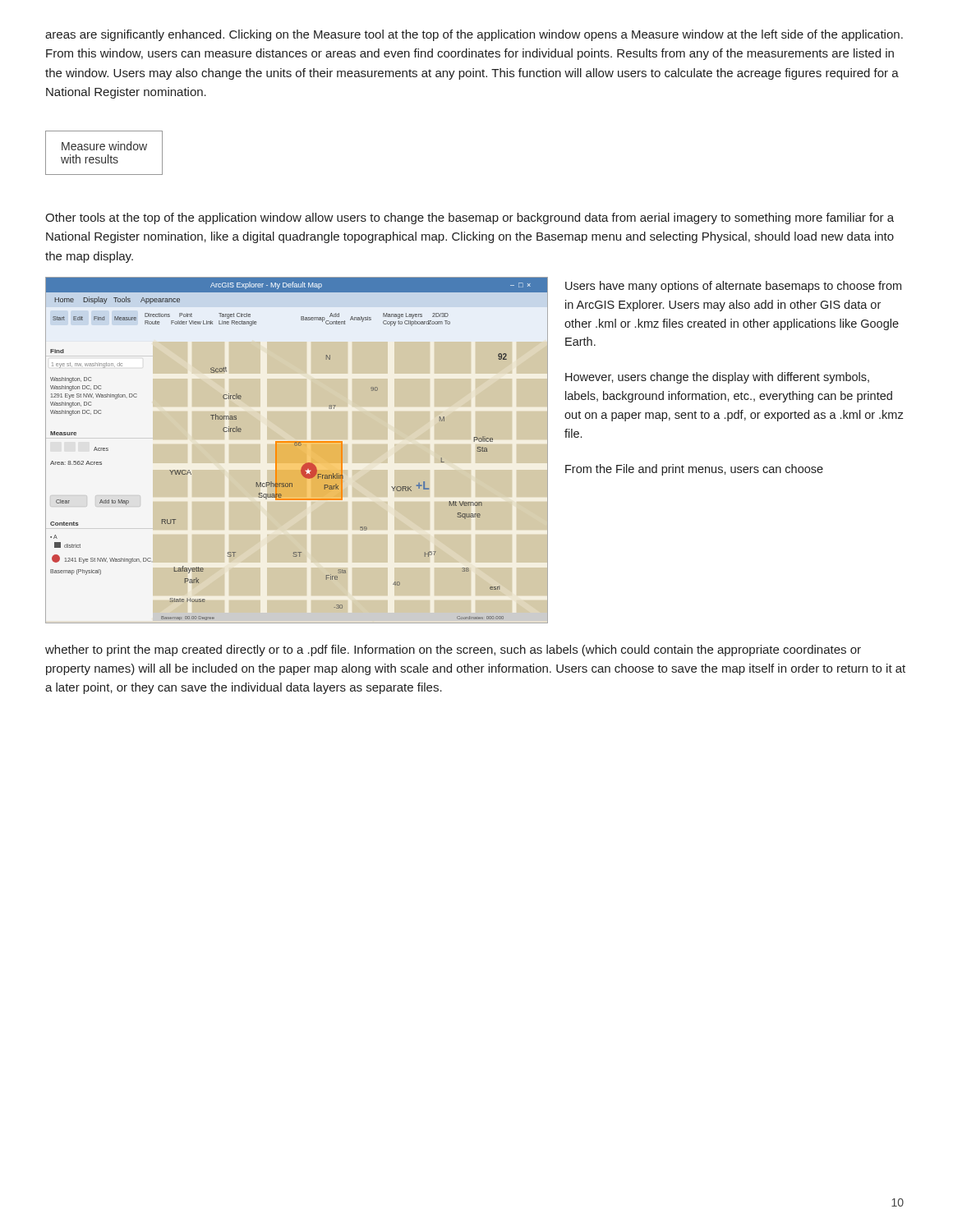Screen dimensions: 1232x953
Task: Locate the block starting "Users have many options of alternate basemaps"
Action: pos(733,314)
